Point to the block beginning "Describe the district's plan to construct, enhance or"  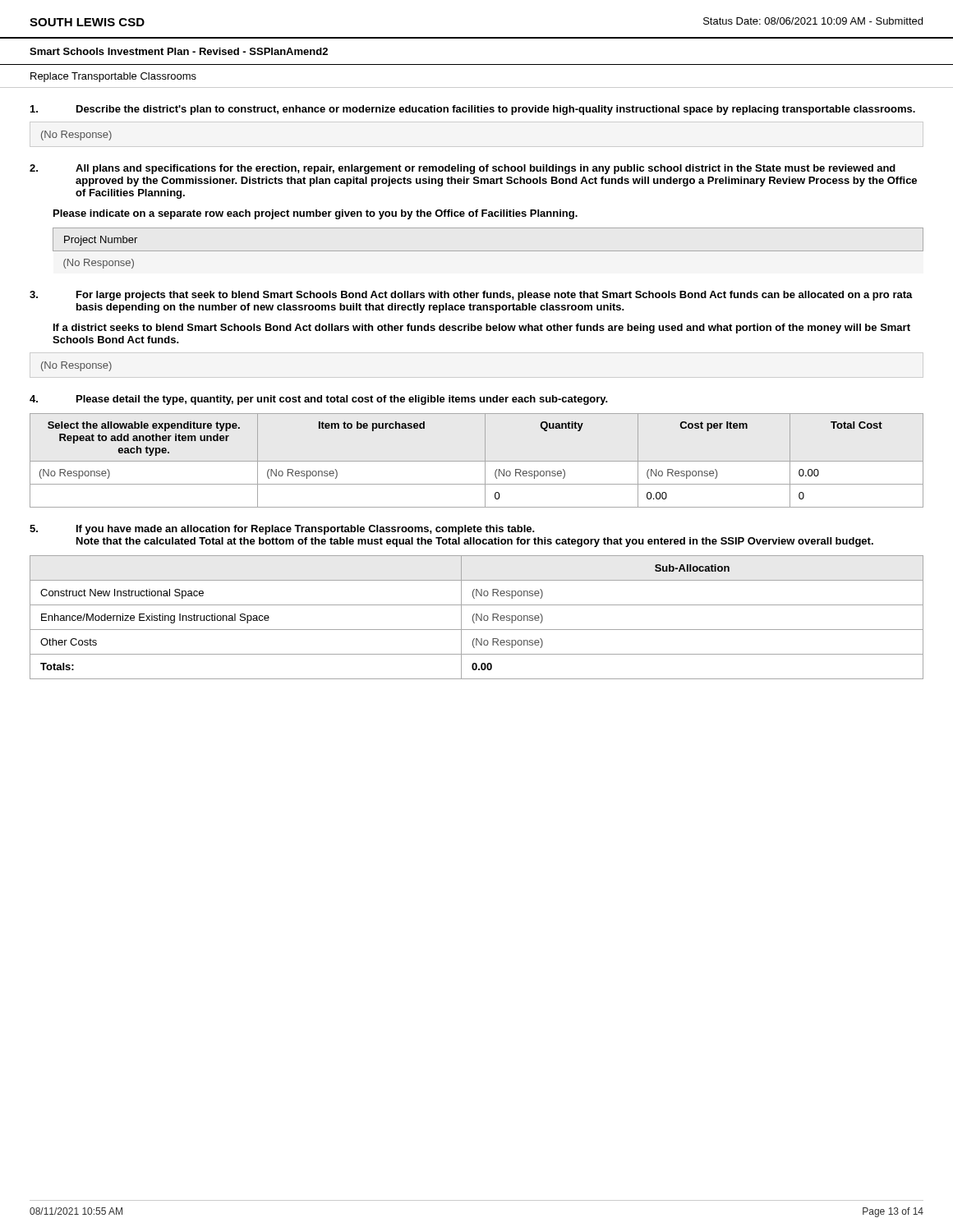(x=496, y=109)
